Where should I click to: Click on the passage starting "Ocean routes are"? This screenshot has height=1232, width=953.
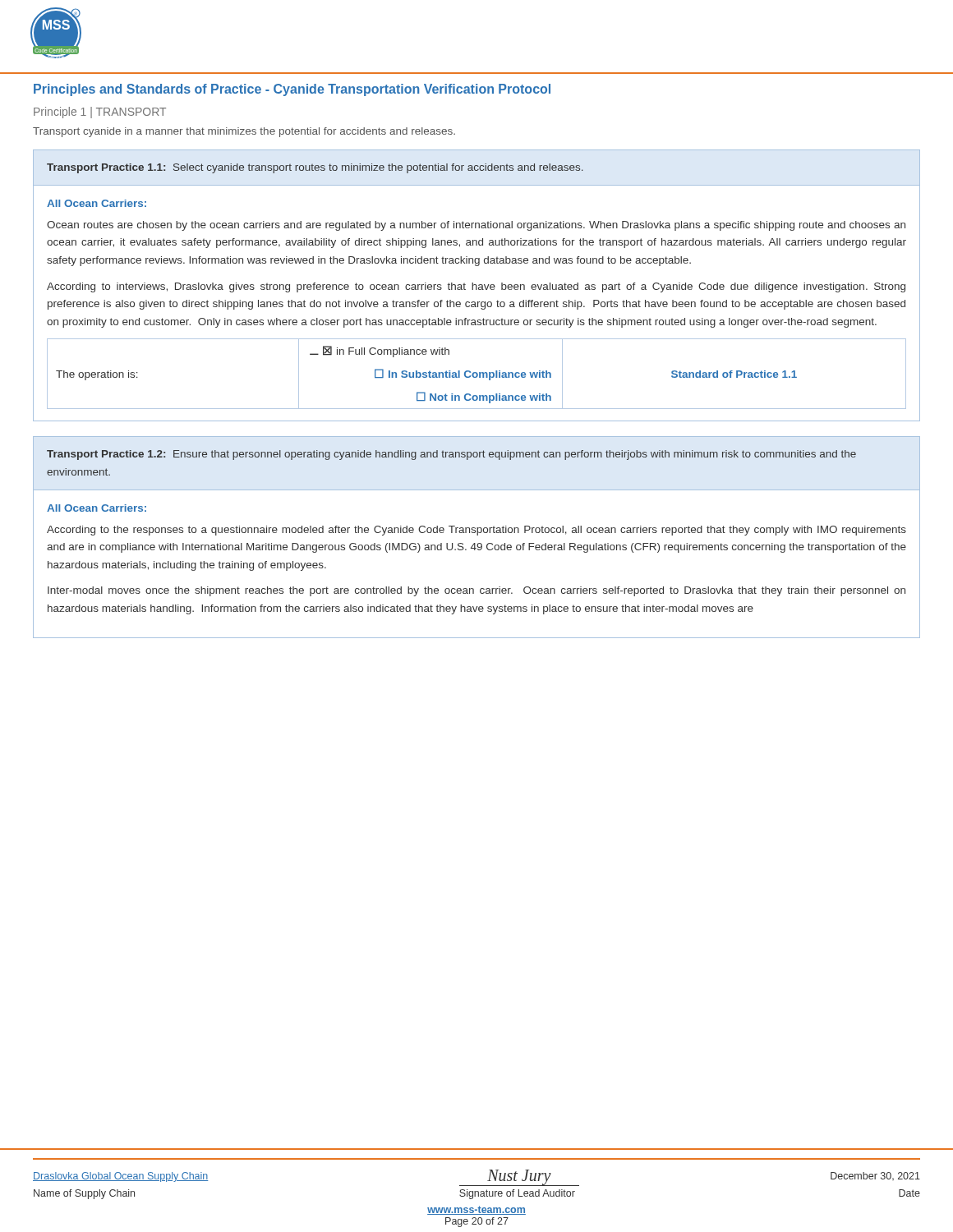click(476, 242)
